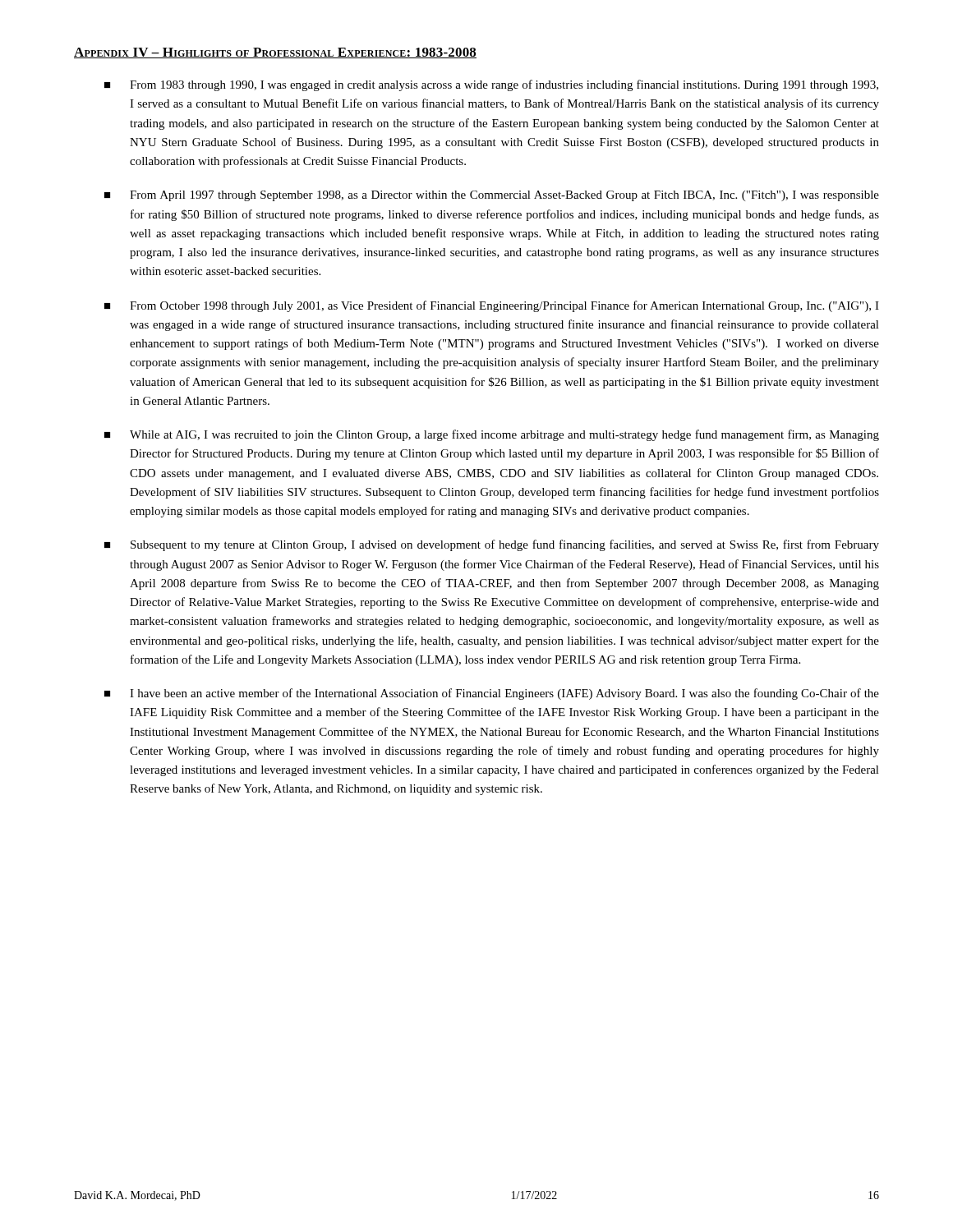This screenshot has height=1232, width=953.
Task: Click on the text block starting "■ From October 1998 through July 2001,"
Action: [476, 353]
